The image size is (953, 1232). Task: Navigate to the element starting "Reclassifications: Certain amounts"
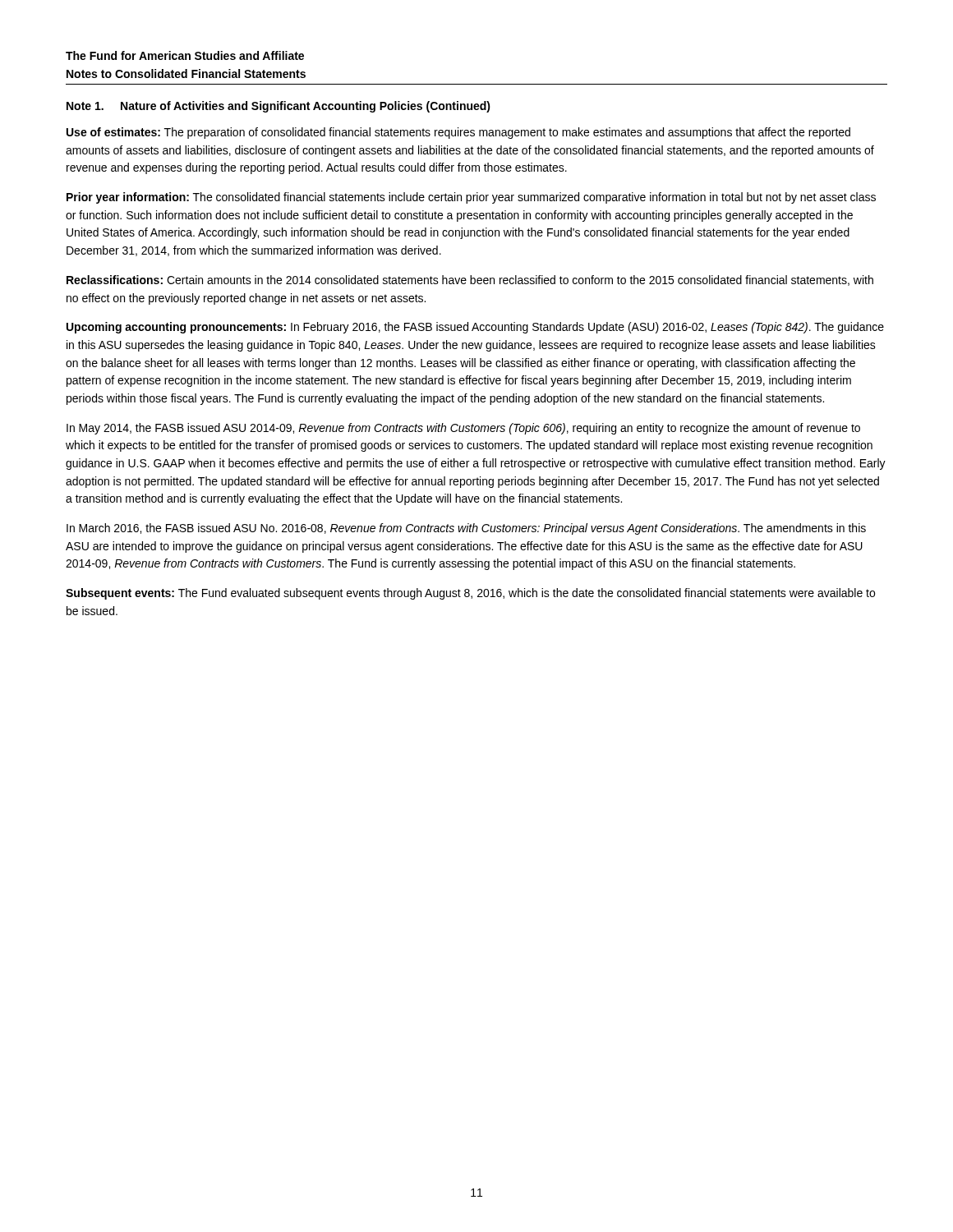point(470,289)
